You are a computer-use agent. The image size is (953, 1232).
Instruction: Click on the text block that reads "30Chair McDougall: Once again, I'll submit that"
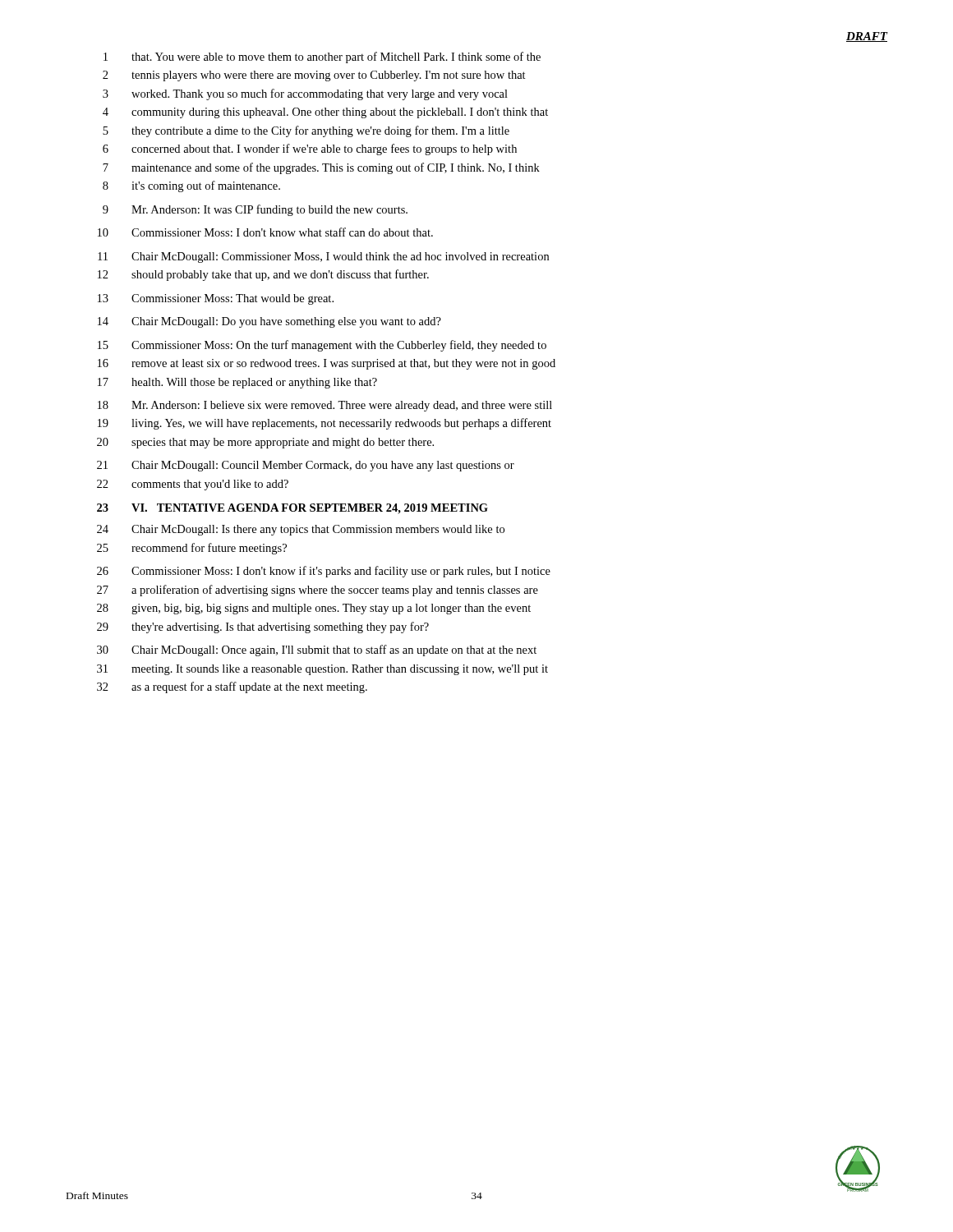[476, 668]
